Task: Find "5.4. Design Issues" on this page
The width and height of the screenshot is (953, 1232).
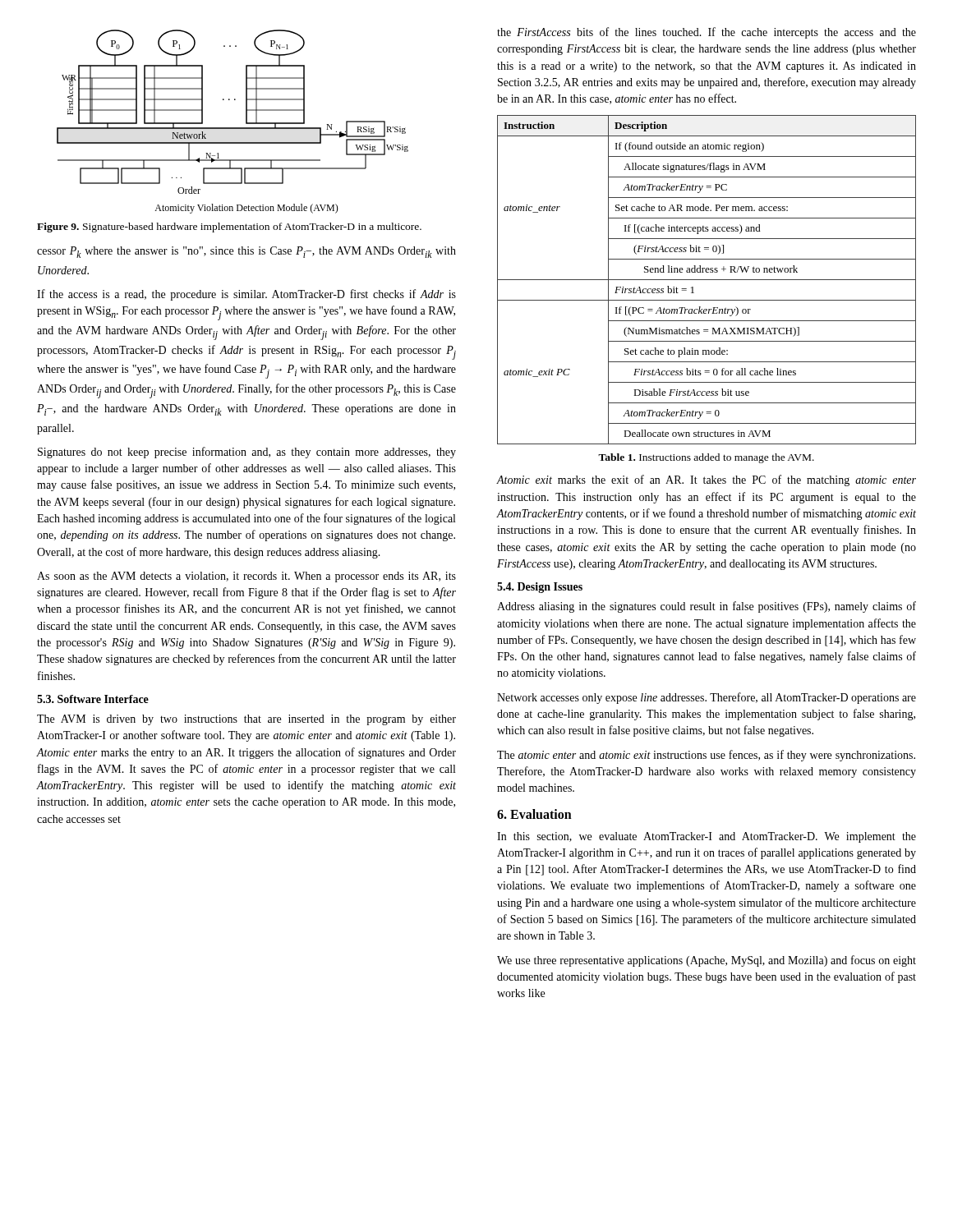Action: [540, 587]
